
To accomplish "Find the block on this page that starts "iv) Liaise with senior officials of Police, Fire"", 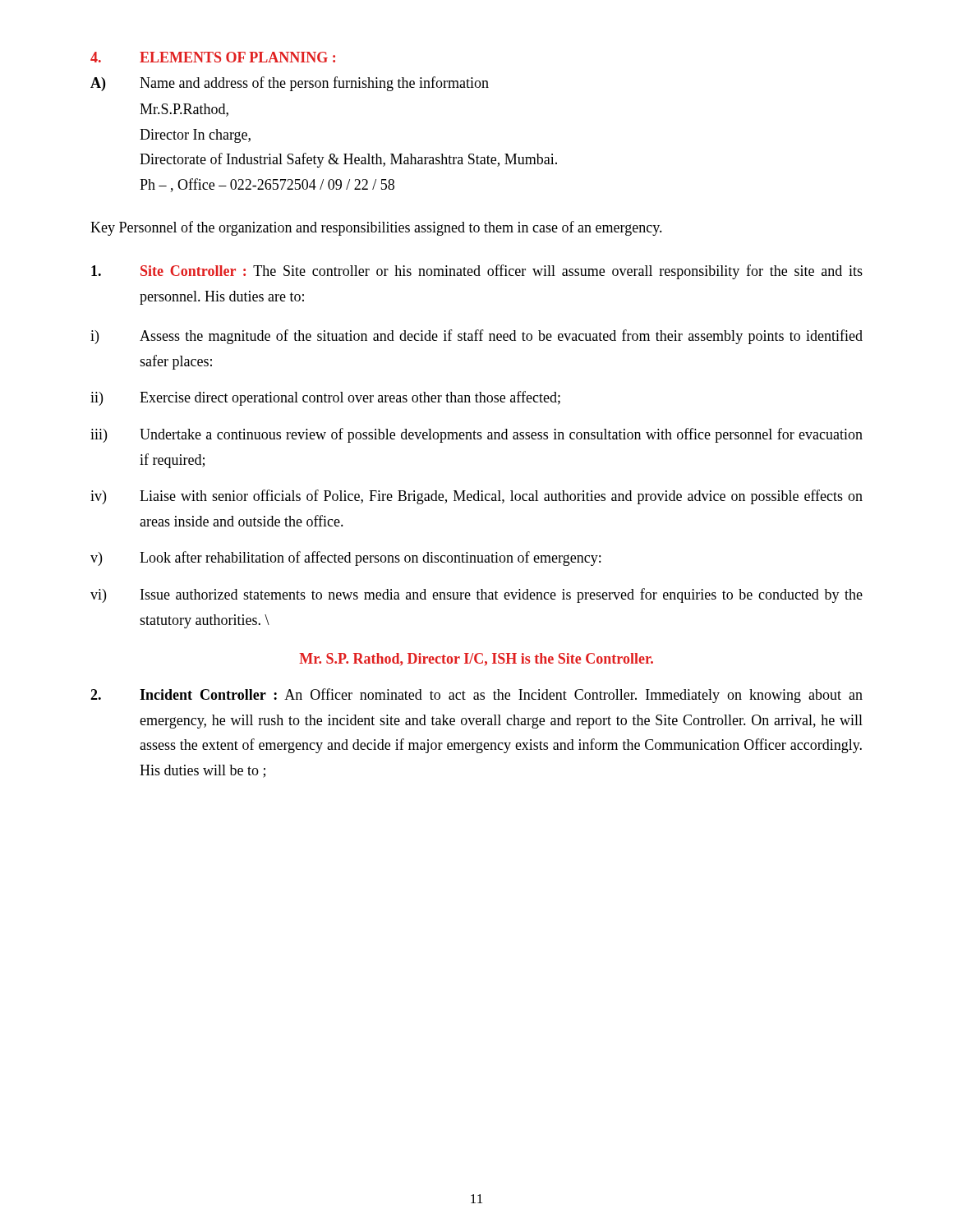I will (476, 509).
